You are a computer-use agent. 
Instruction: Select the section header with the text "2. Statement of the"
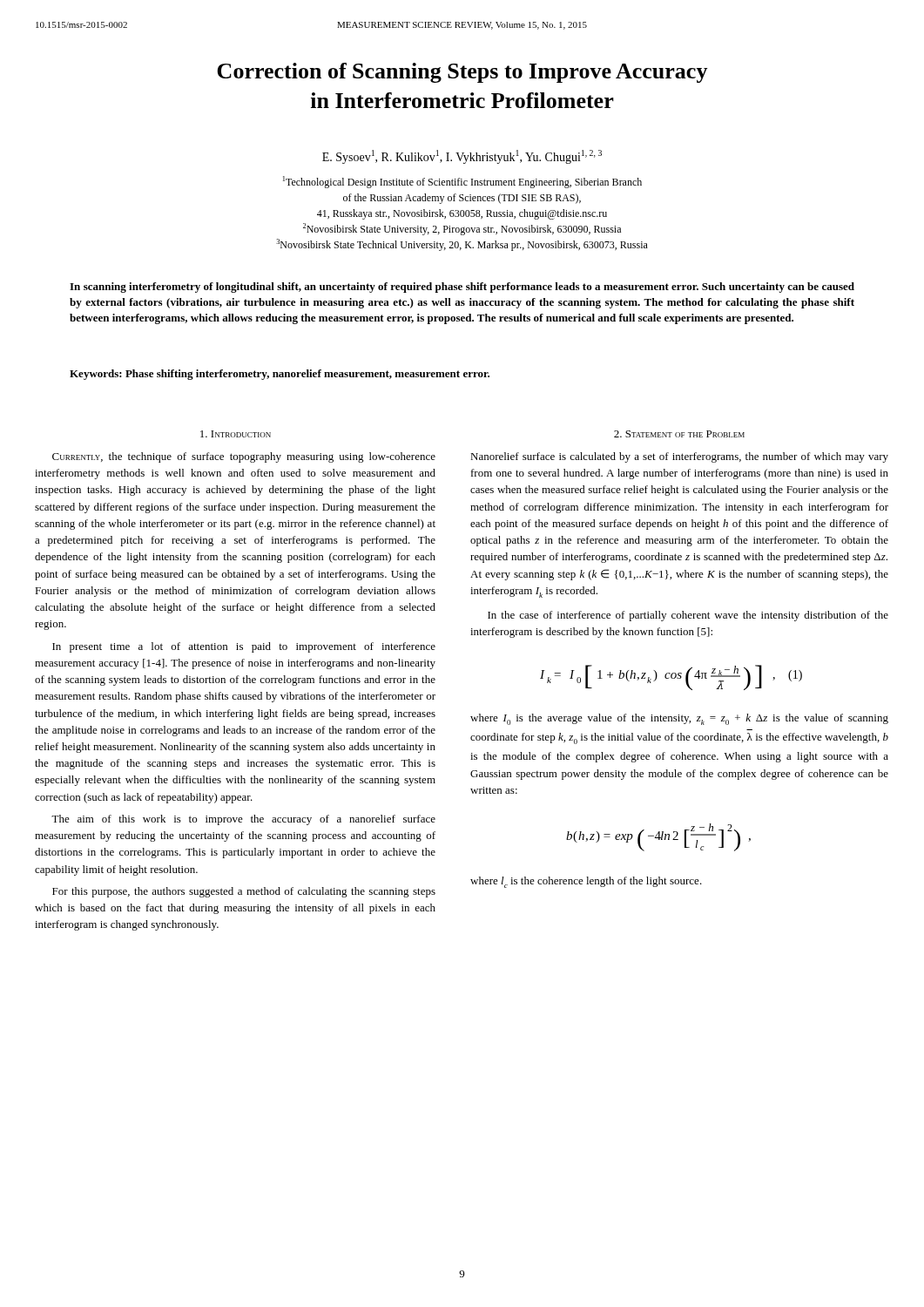tap(679, 434)
